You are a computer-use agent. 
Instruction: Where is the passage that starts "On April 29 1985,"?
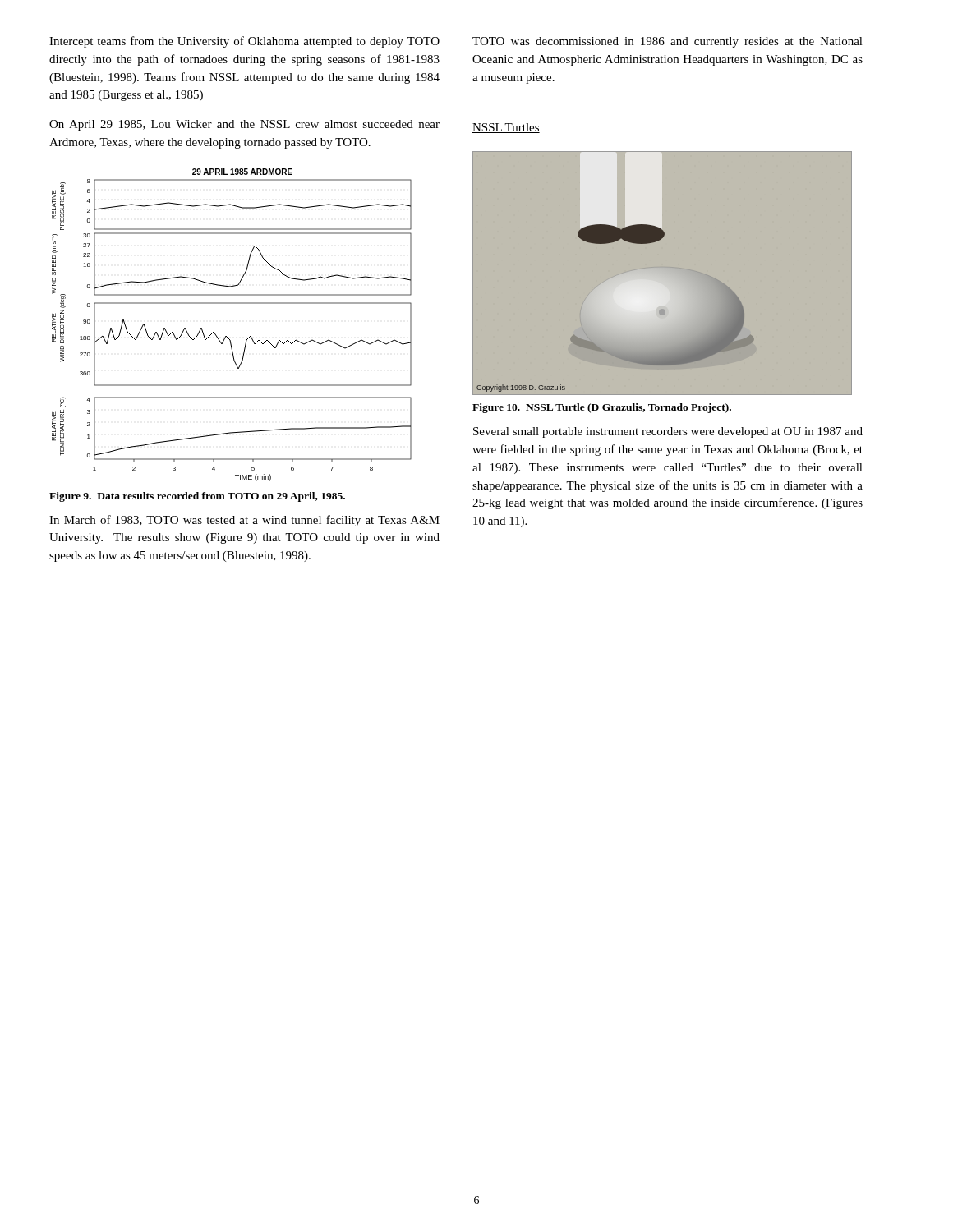(244, 133)
